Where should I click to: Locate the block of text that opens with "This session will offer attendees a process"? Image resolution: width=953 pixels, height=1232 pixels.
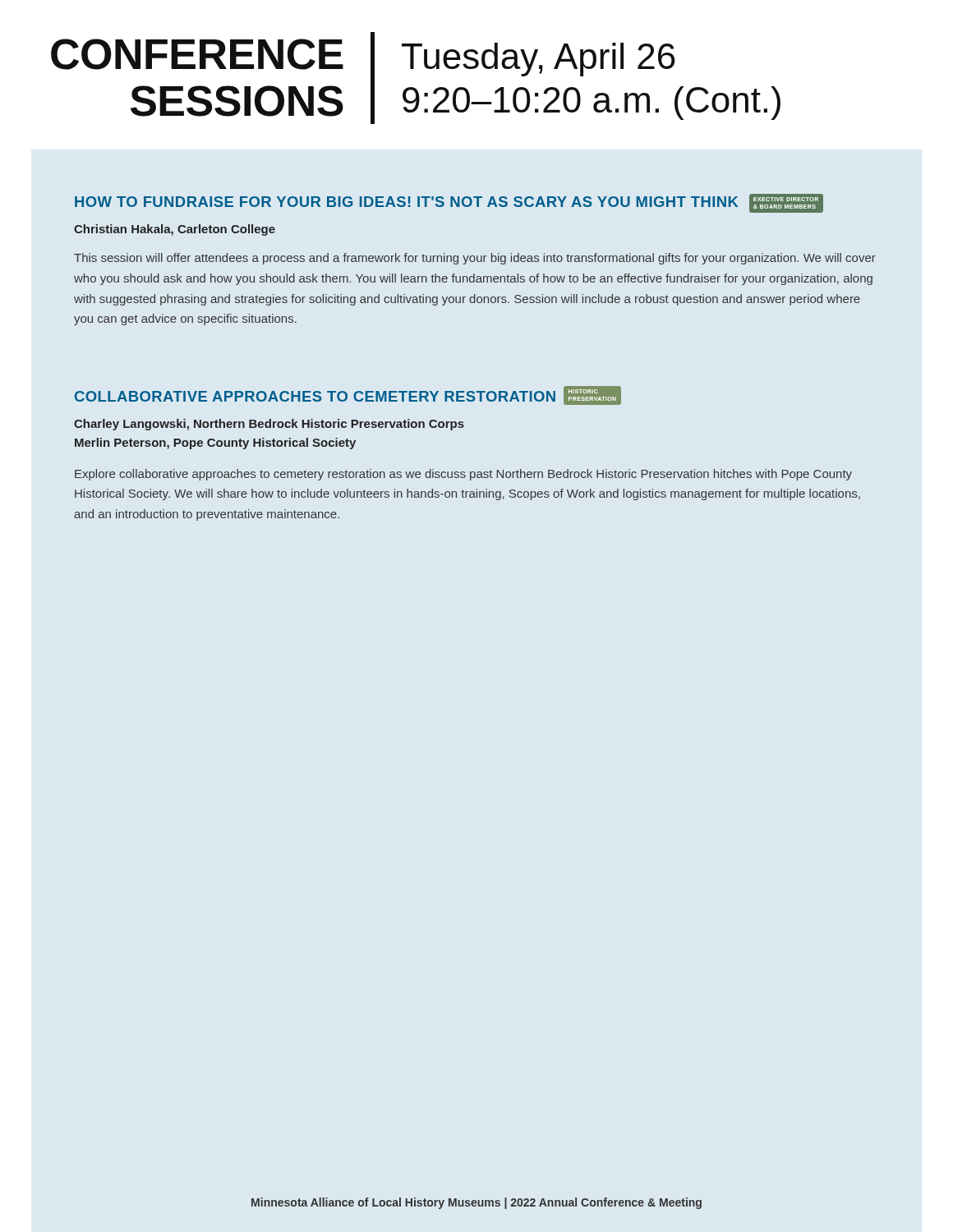pyautogui.click(x=475, y=288)
